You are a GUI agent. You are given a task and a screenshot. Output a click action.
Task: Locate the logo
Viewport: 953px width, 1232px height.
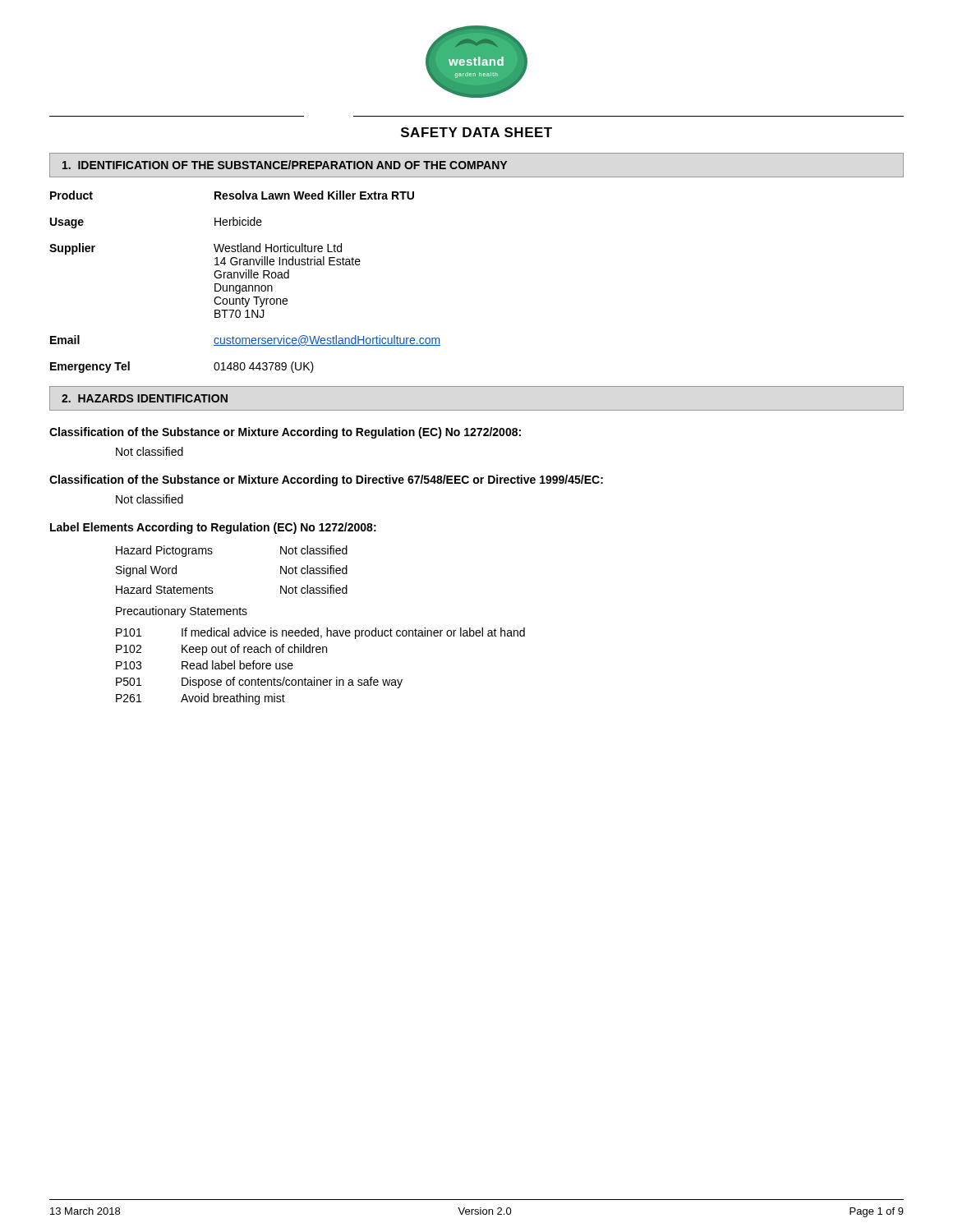point(476,55)
